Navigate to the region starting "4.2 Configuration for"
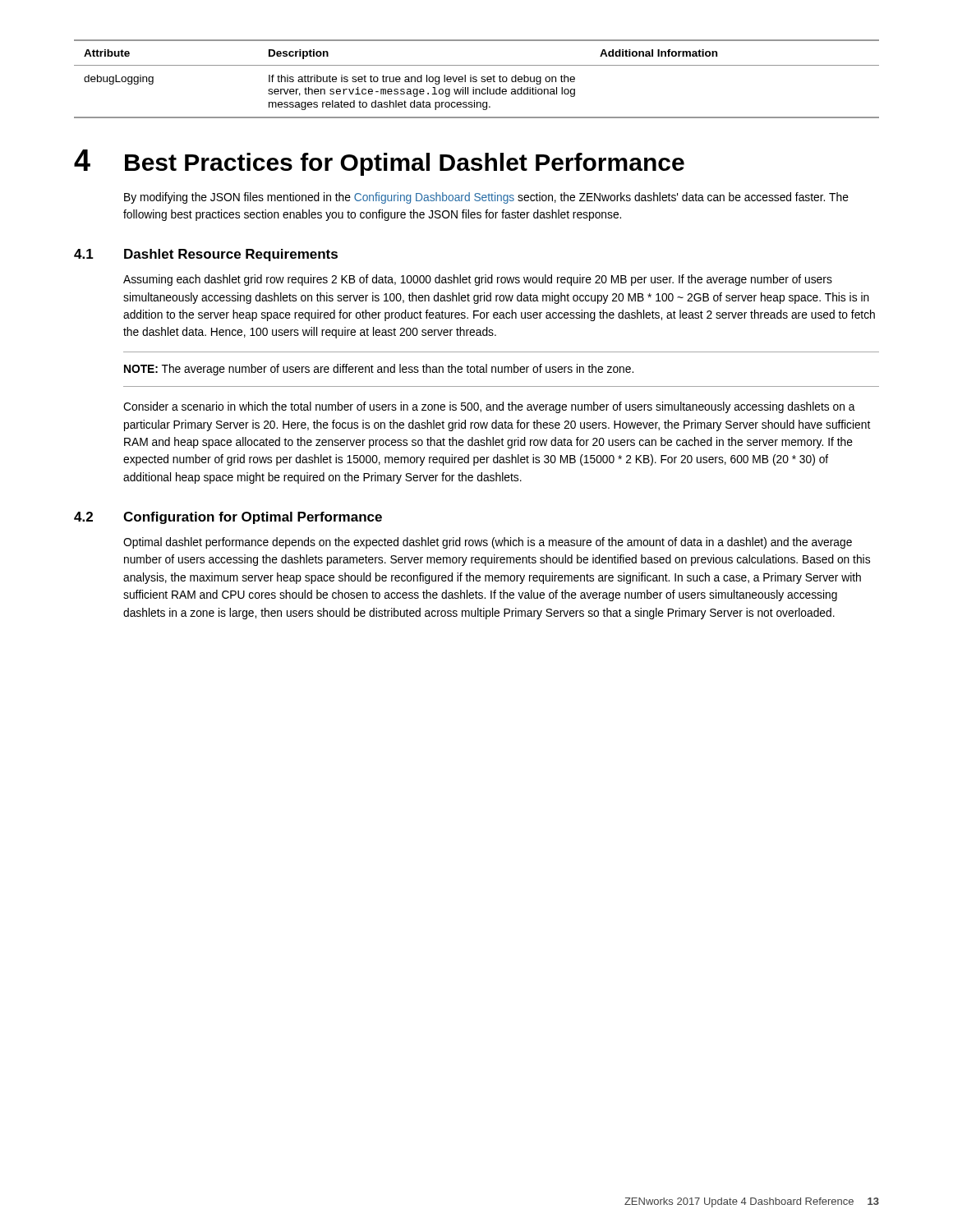The image size is (953, 1232). [228, 518]
